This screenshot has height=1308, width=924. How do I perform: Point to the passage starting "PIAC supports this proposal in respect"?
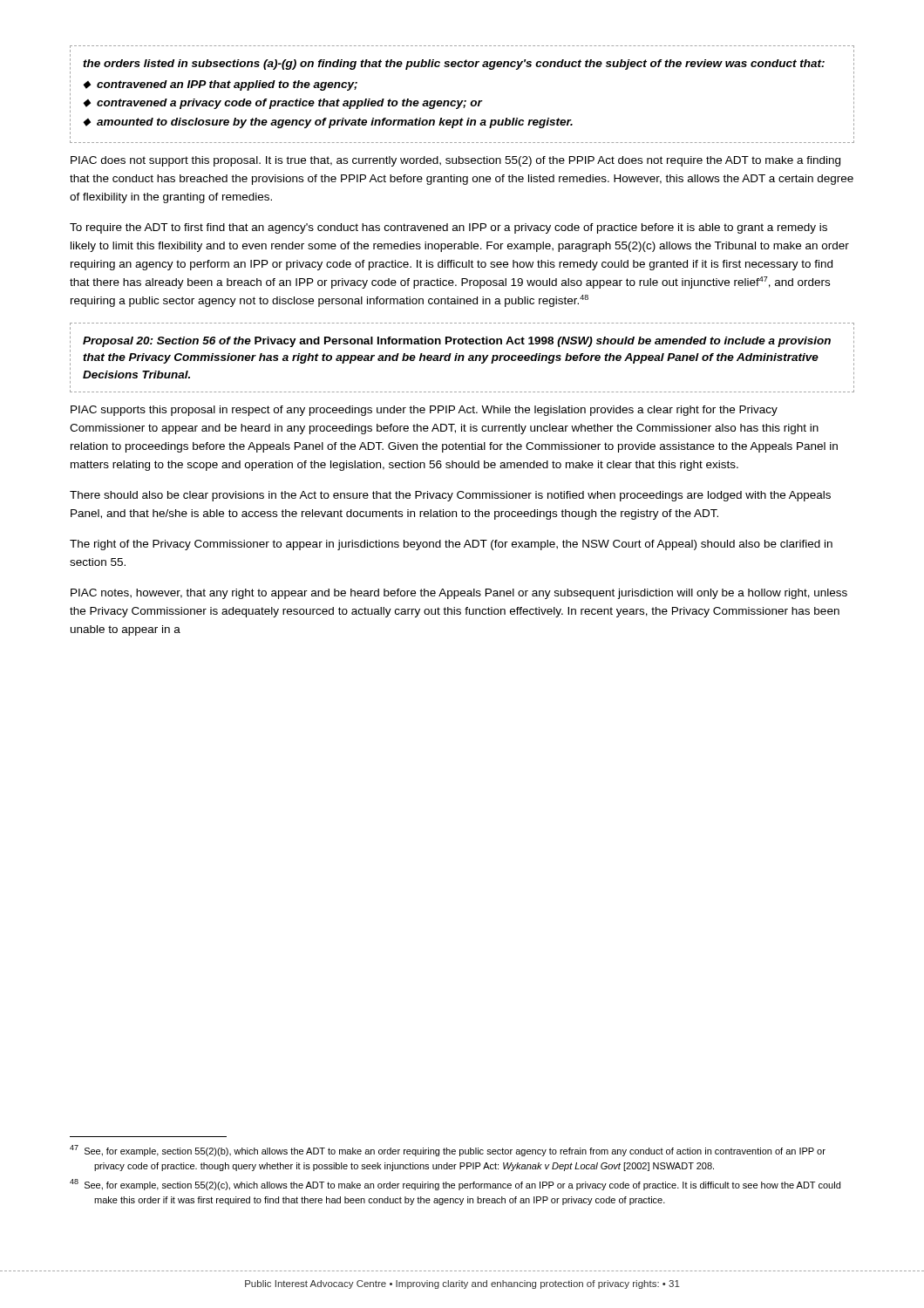click(462, 438)
